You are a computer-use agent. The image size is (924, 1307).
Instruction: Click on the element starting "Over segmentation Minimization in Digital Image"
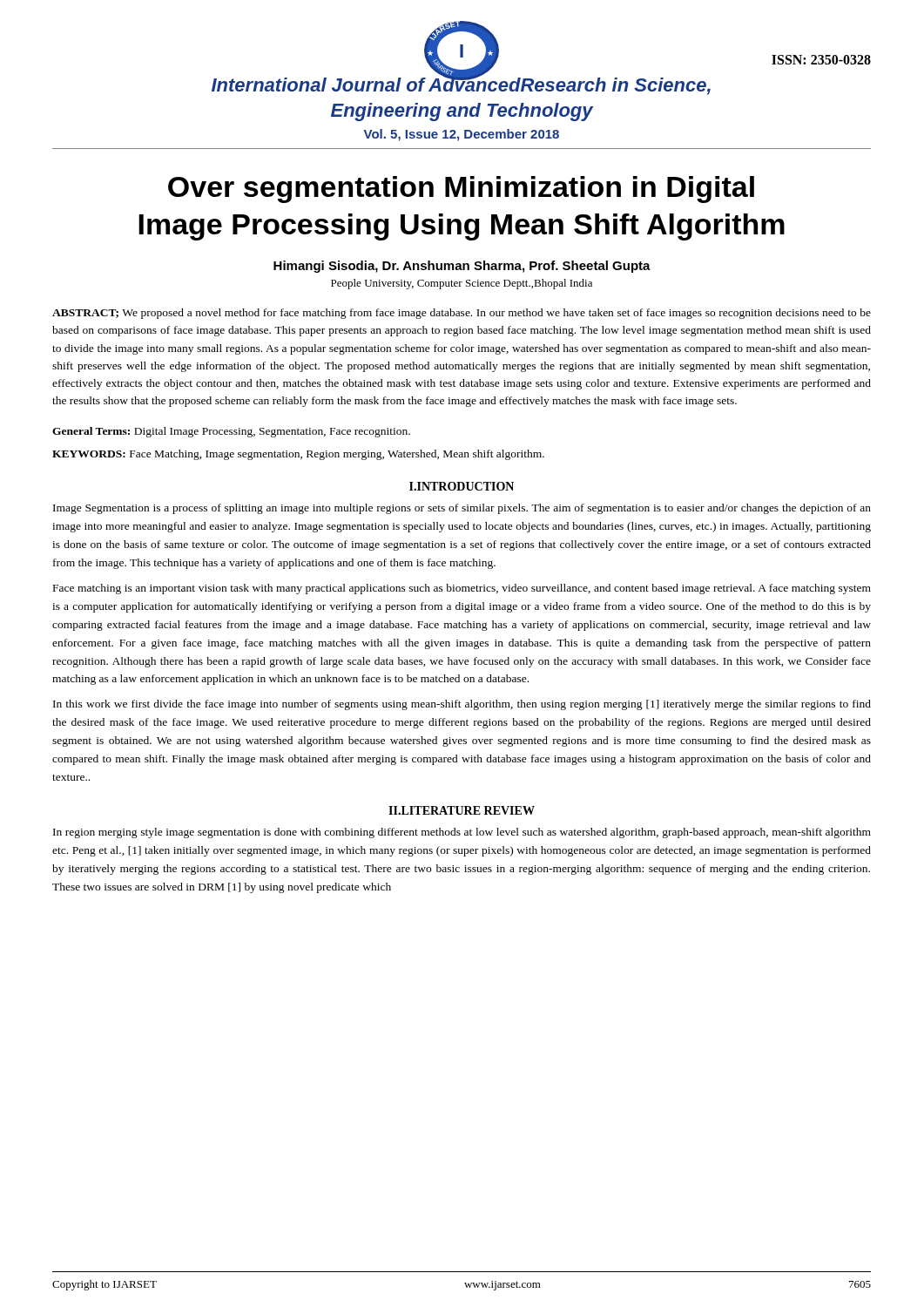(462, 205)
